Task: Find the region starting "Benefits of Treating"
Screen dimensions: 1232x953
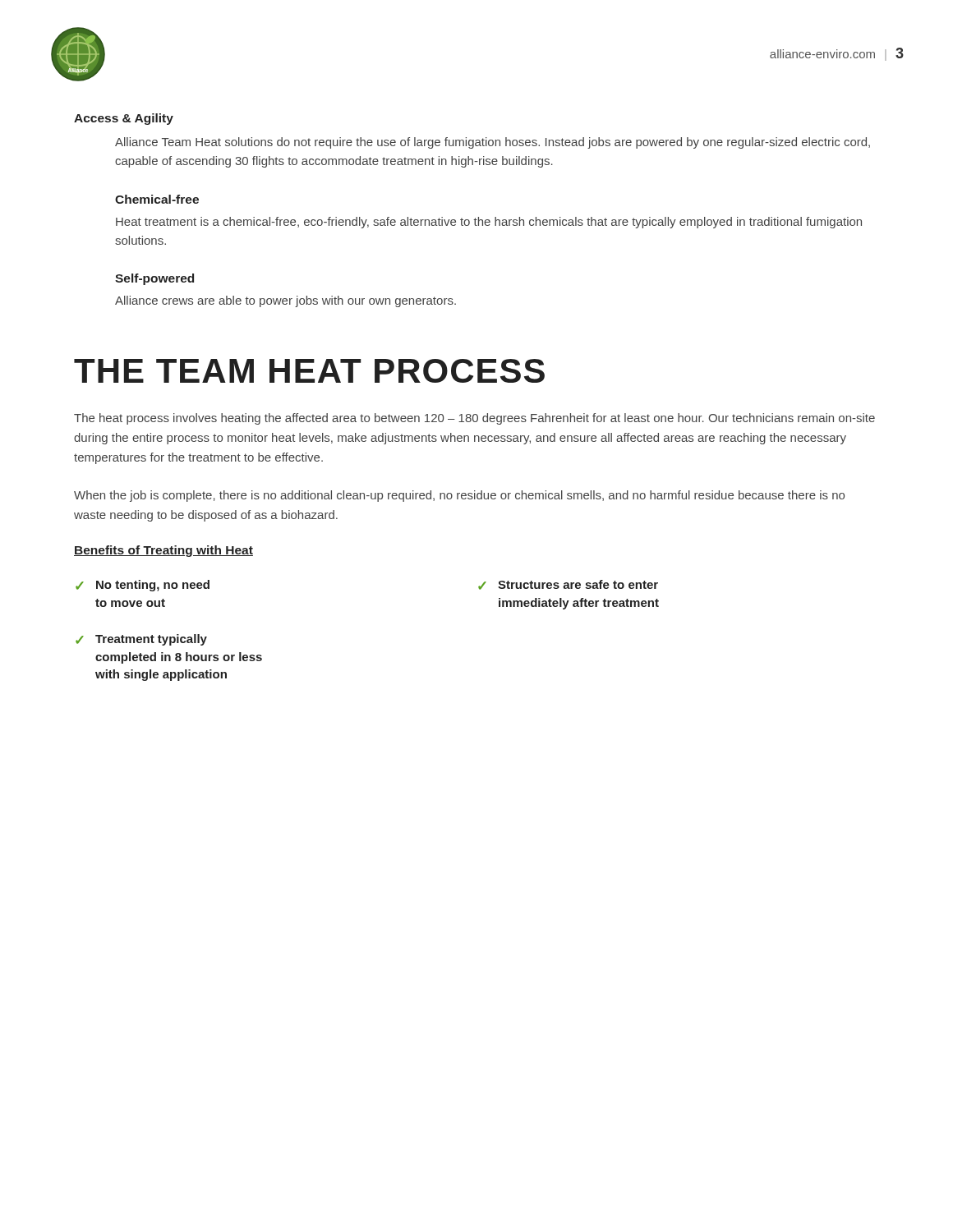Action: (163, 550)
